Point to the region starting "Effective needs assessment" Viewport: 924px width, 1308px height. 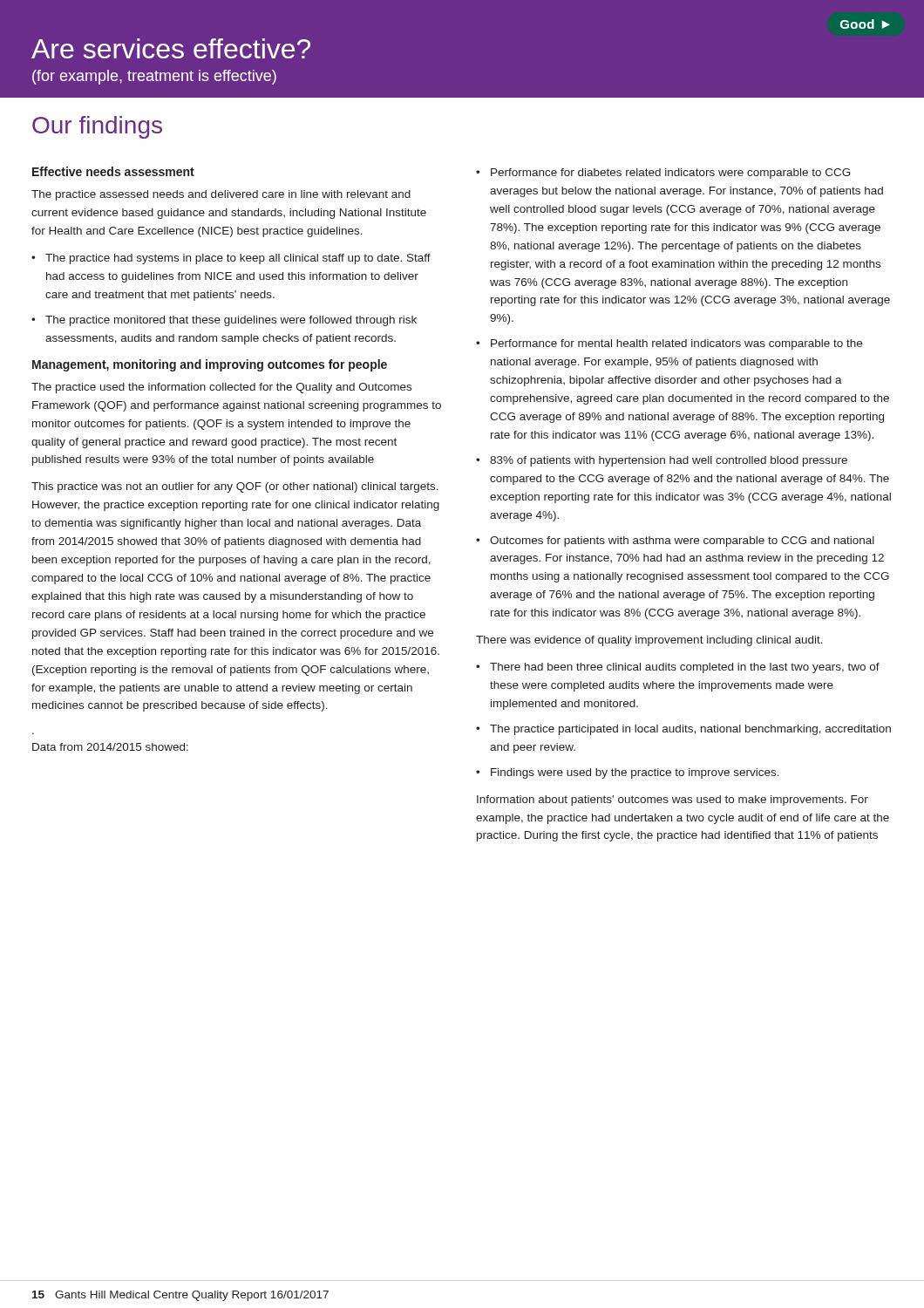coord(113,172)
